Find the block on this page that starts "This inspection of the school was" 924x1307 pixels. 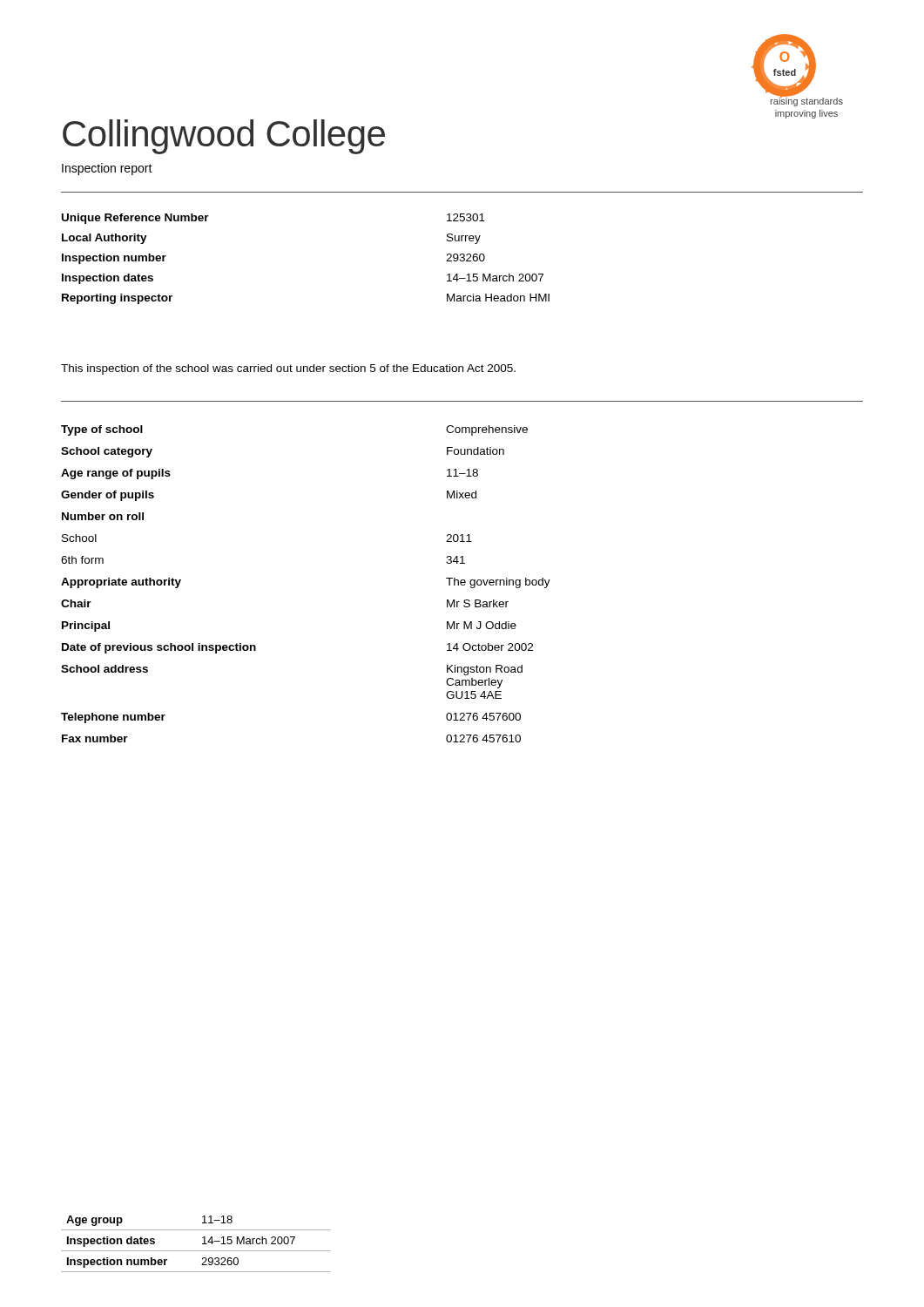click(462, 368)
